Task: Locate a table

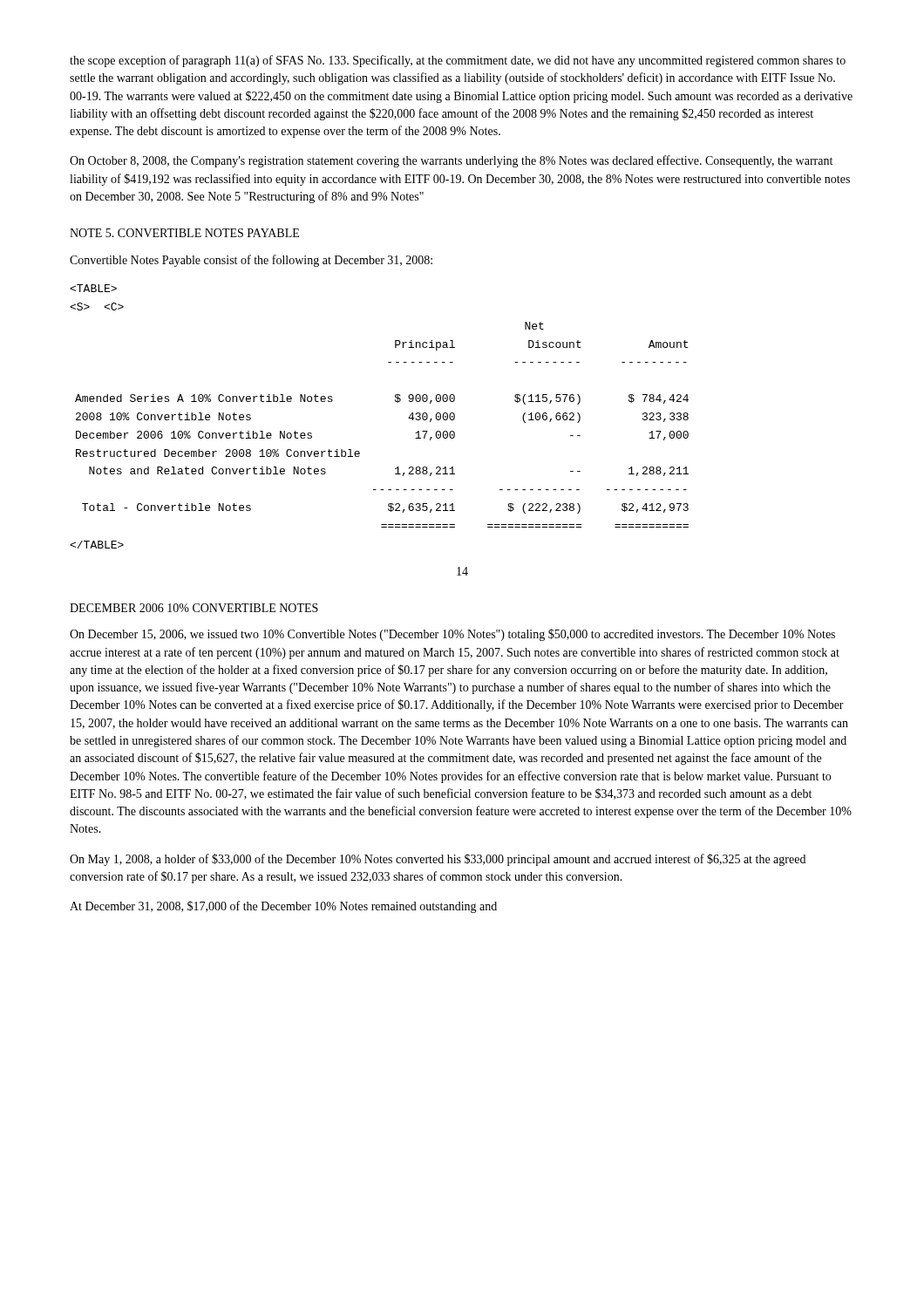Action: (x=462, y=418)
